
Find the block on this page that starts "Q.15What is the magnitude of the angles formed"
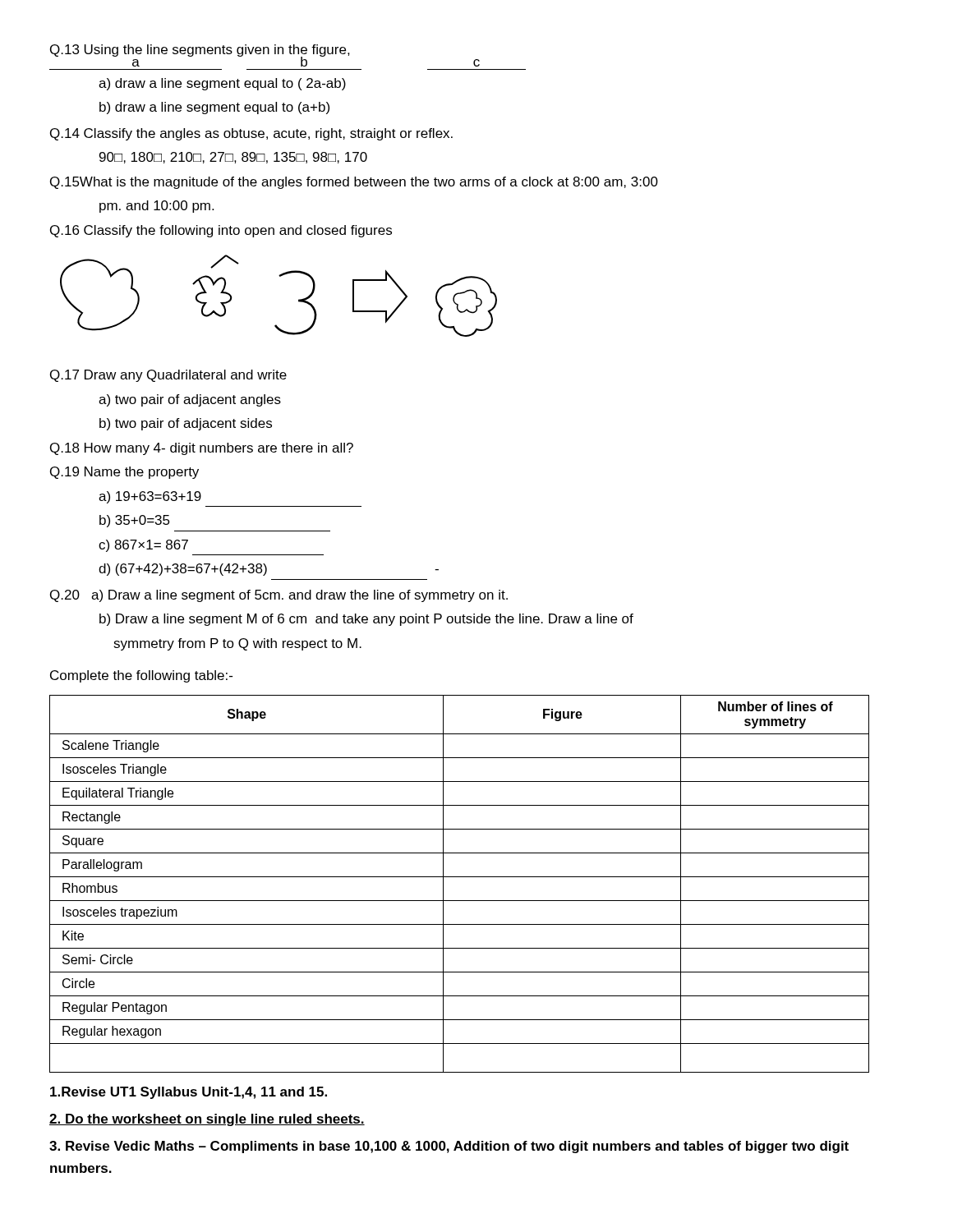354,182
